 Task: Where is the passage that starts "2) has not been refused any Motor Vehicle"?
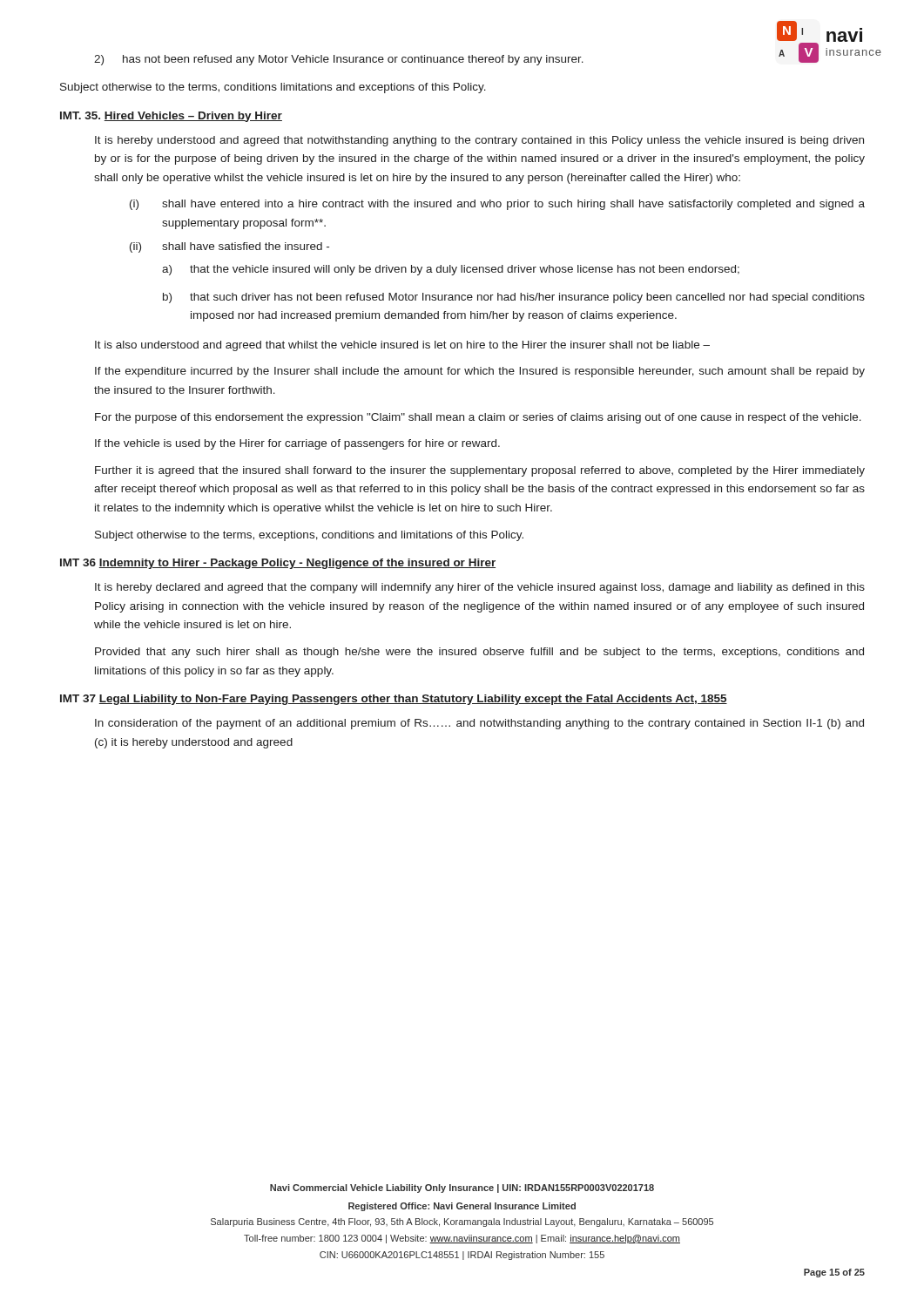coord(479,60)
